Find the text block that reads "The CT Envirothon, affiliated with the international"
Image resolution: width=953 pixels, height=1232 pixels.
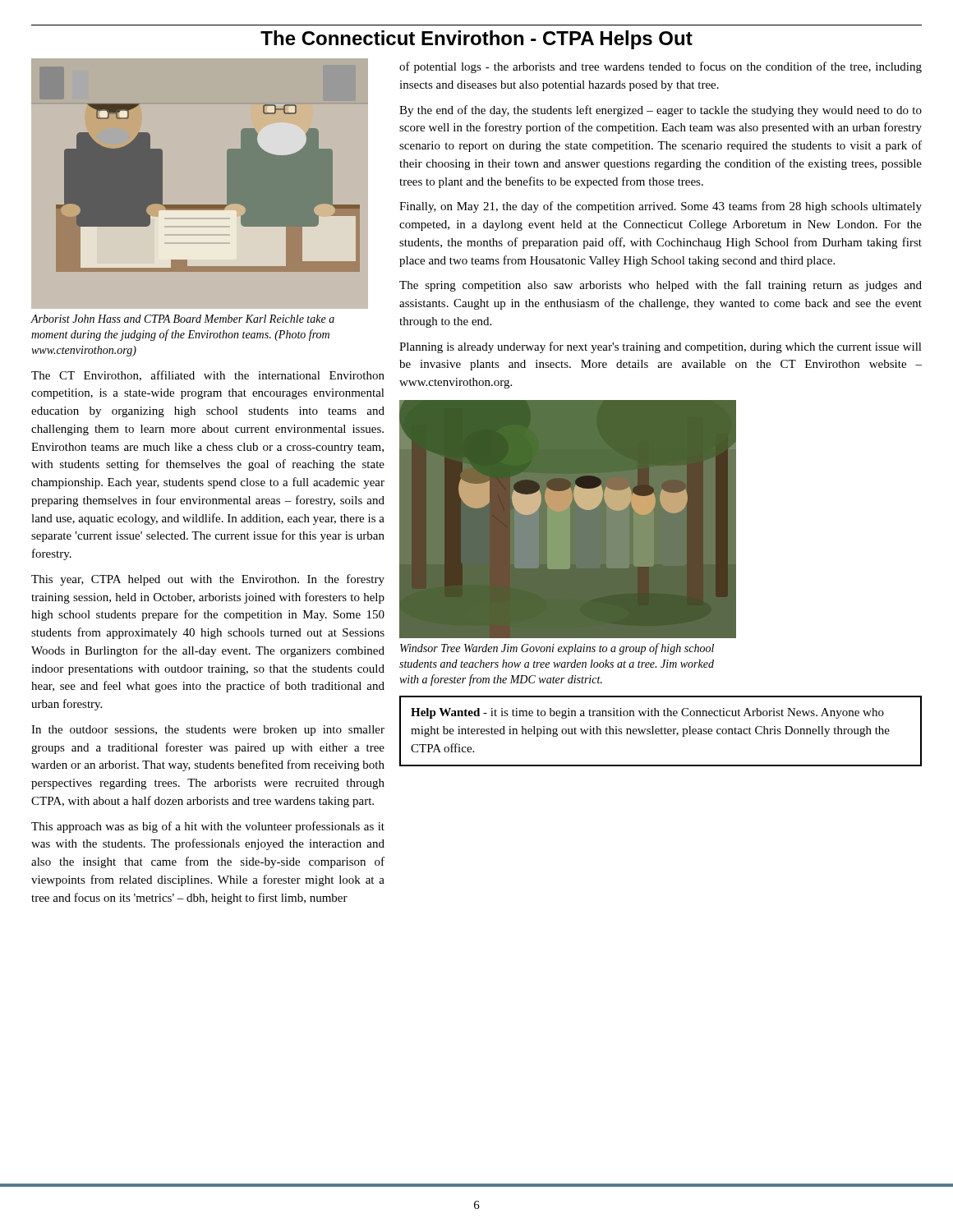point(208,637)
